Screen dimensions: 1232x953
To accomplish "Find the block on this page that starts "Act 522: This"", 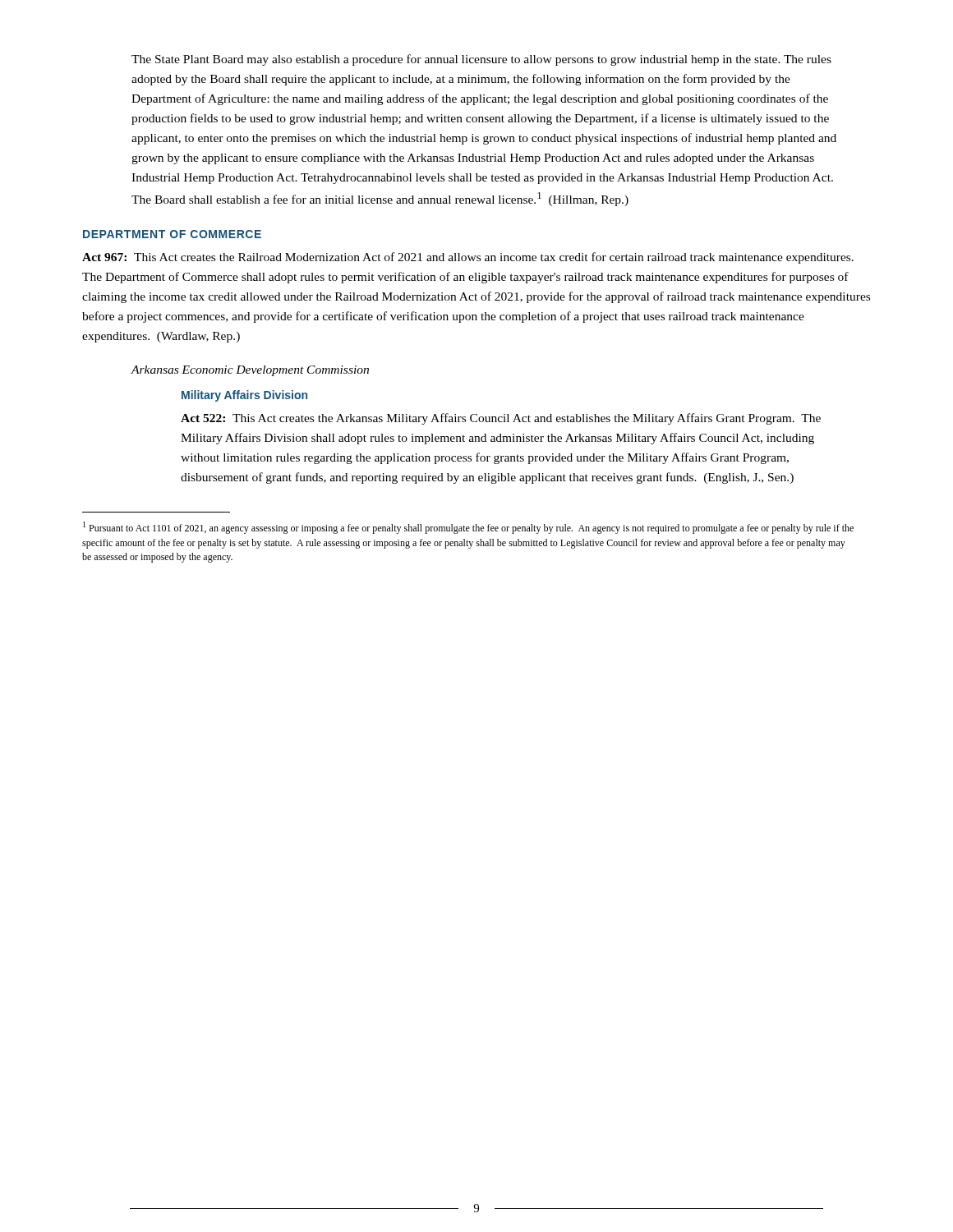I will [501, 448].
